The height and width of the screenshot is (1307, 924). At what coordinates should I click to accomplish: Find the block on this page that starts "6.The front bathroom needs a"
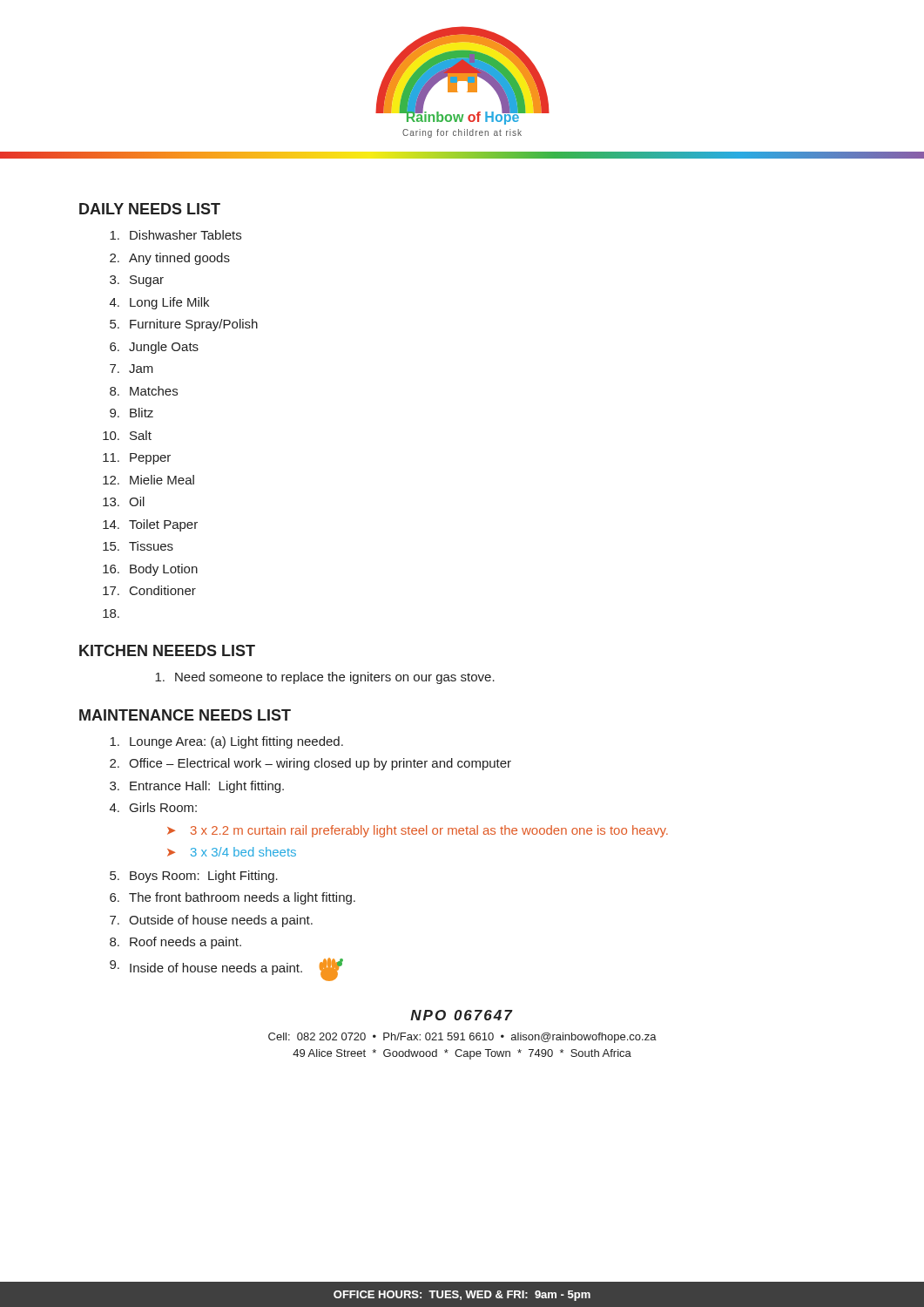(233, 898)
